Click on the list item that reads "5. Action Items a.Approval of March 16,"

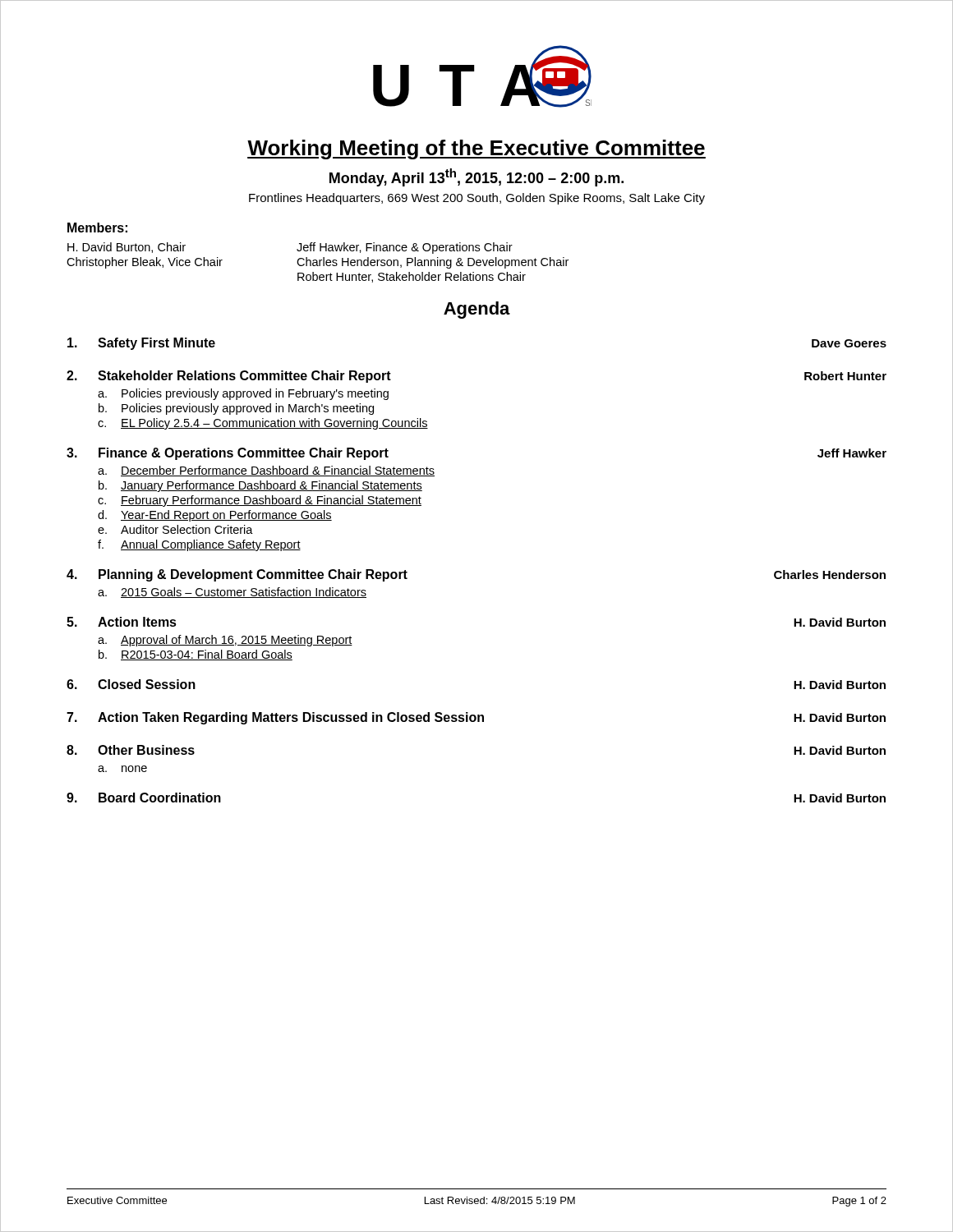click(x=134, y=621)
